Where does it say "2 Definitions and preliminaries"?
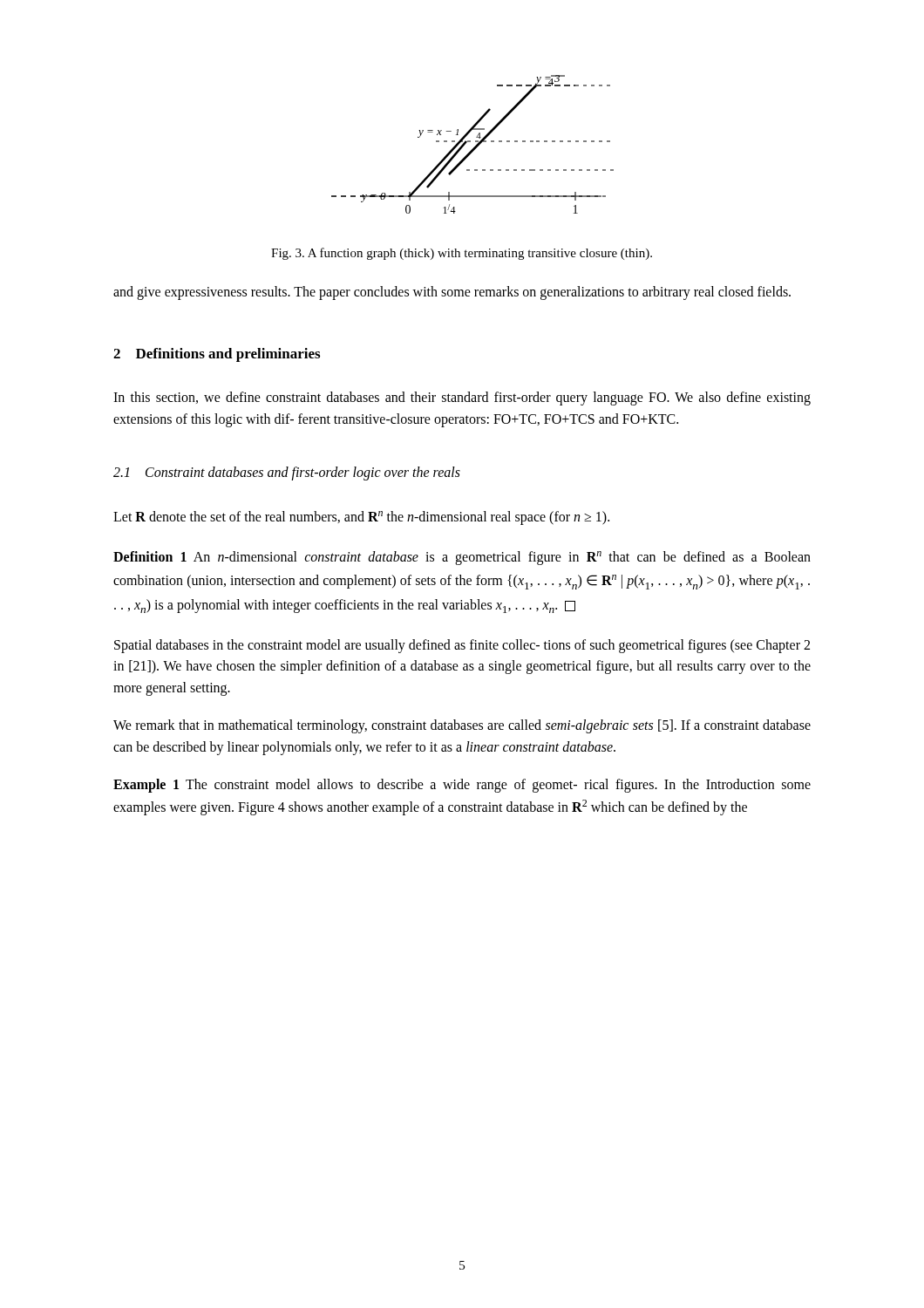 [217, 353]
